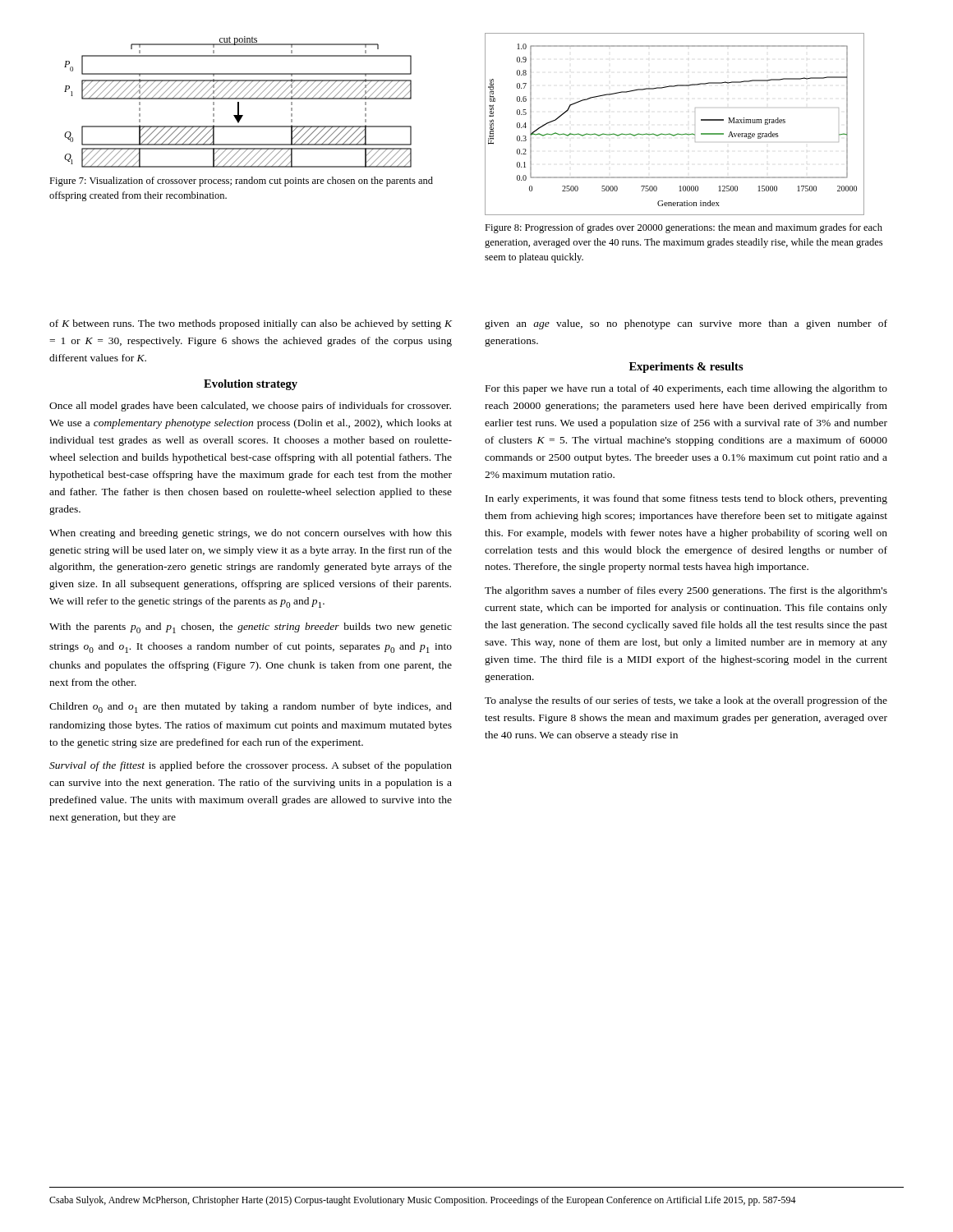The height and width of the screenshot is (1232, 953).
Task: Select the text block that reads "With the parents p0 and p1"
Action: [x=251, y=654]
